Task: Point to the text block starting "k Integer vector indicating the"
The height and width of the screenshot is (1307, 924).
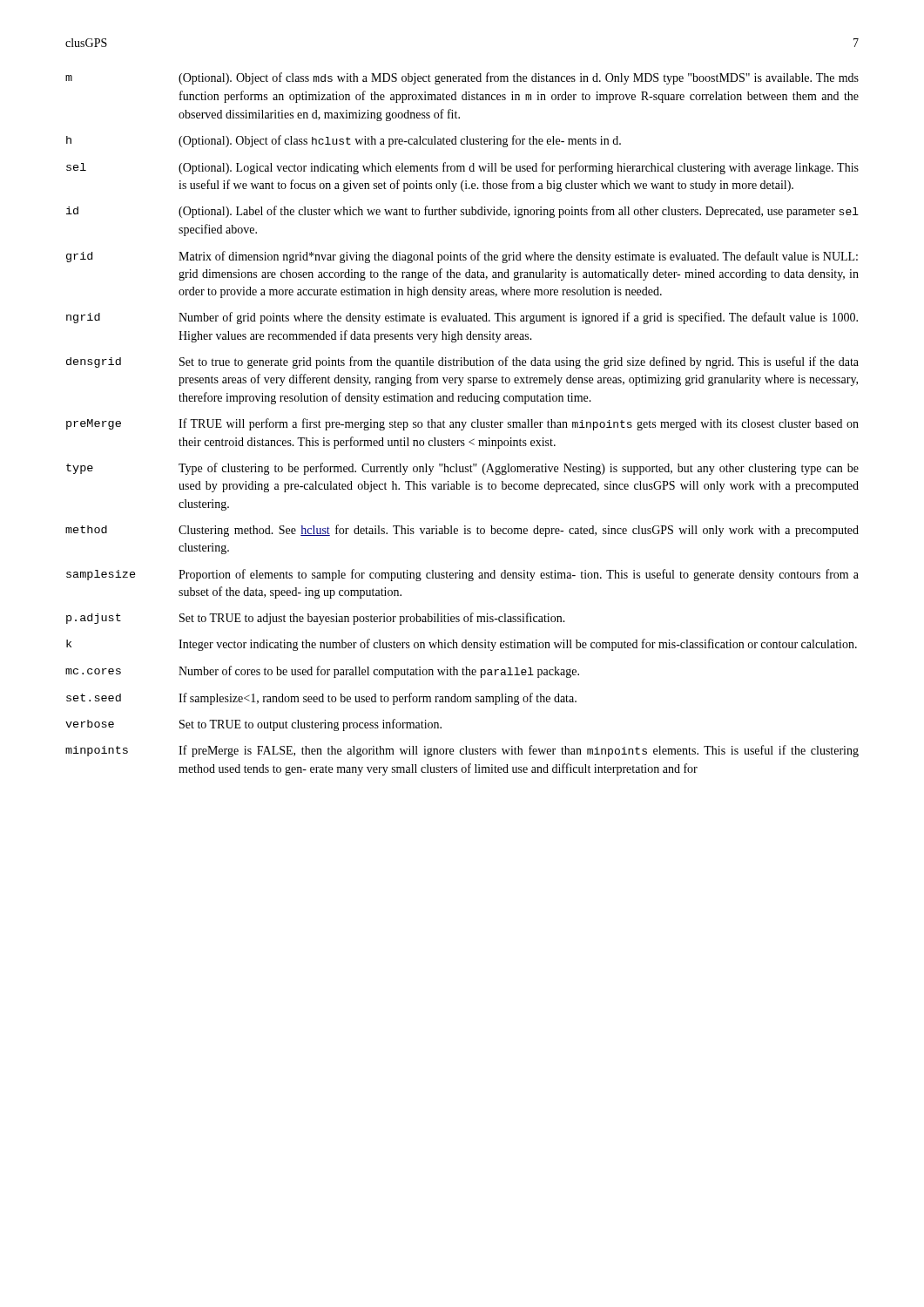Action: [x=462, y=645]
